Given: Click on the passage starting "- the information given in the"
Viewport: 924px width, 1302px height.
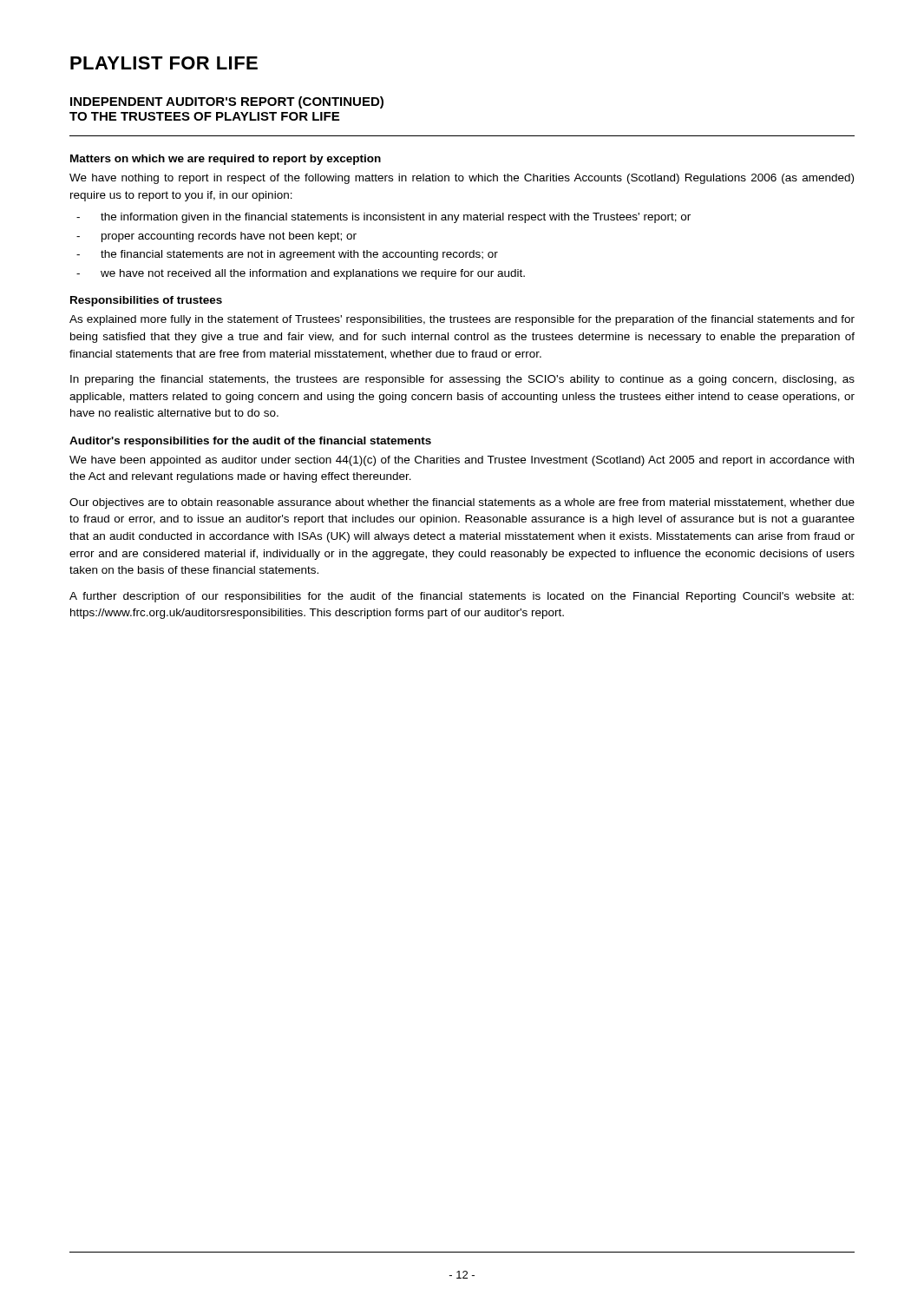Looking at the screenshot, I should point(462,217).
